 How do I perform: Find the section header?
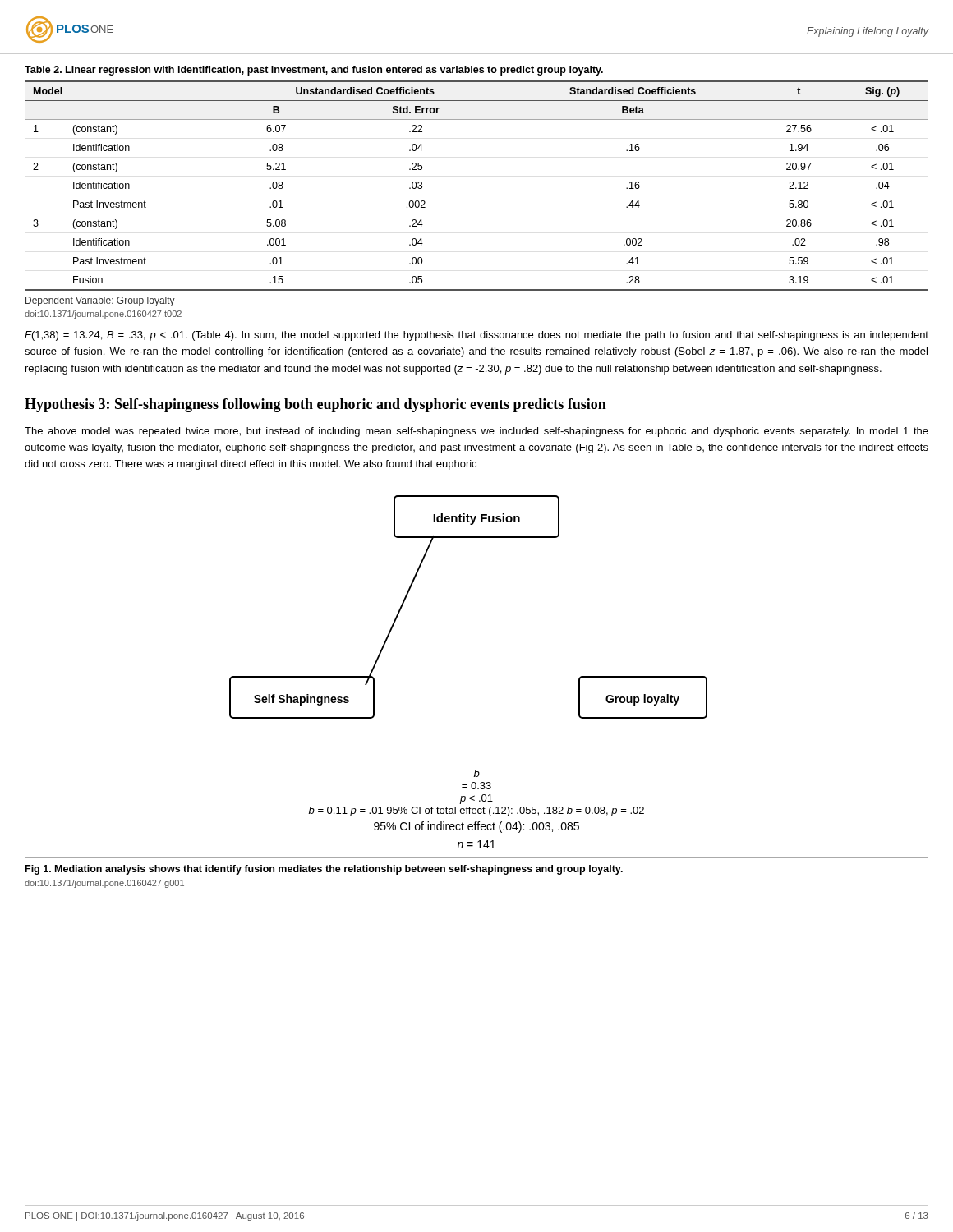(315, 404)
